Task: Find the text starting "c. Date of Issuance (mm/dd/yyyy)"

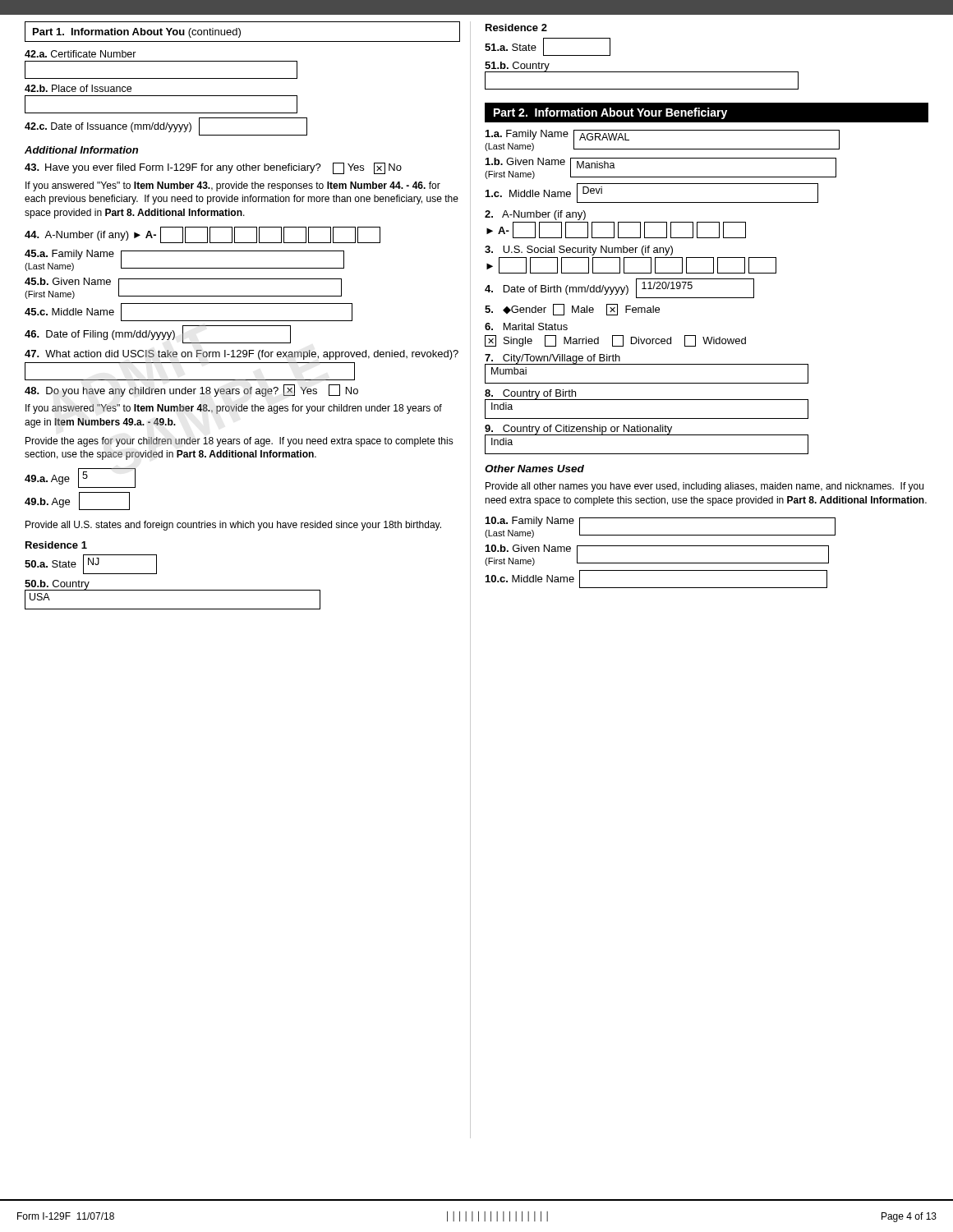Action: click(x=242, y=126)
